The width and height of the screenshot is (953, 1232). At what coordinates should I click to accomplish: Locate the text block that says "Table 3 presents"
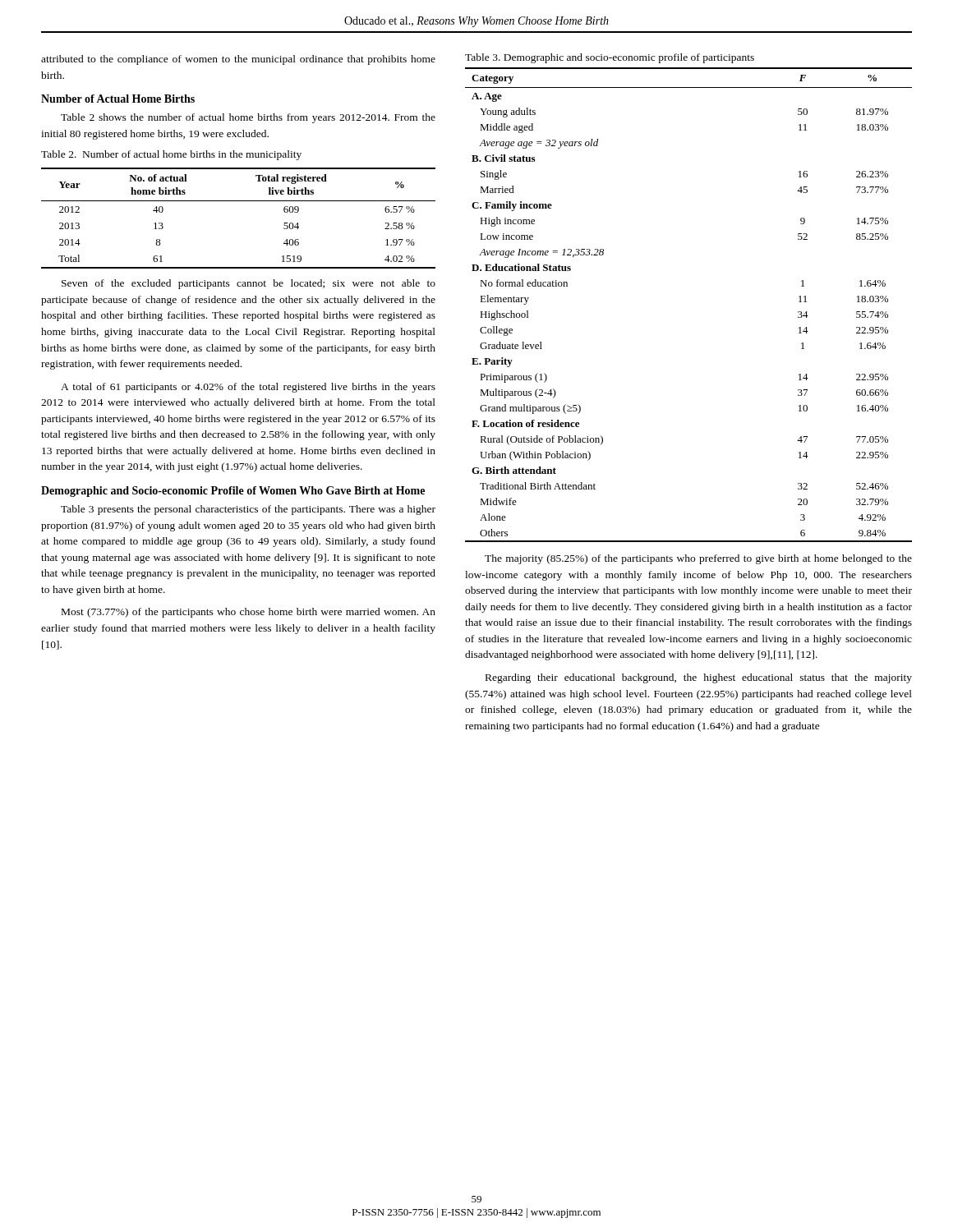pos(238,577)
